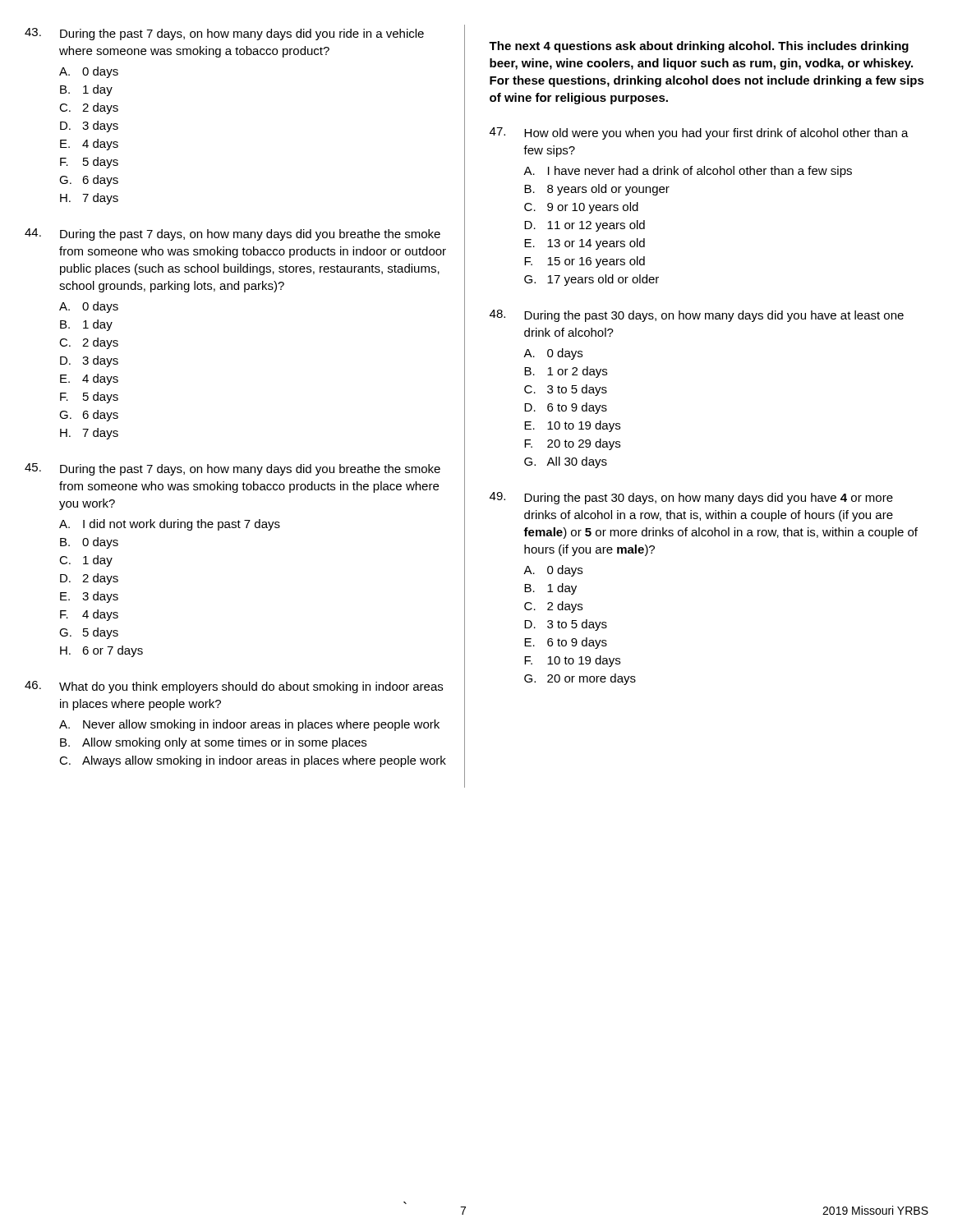Find the text block with the text "The next 4 questions ask about drinking alcohol."
This screenshot has width=953, height=1232.
pos(709,71)
